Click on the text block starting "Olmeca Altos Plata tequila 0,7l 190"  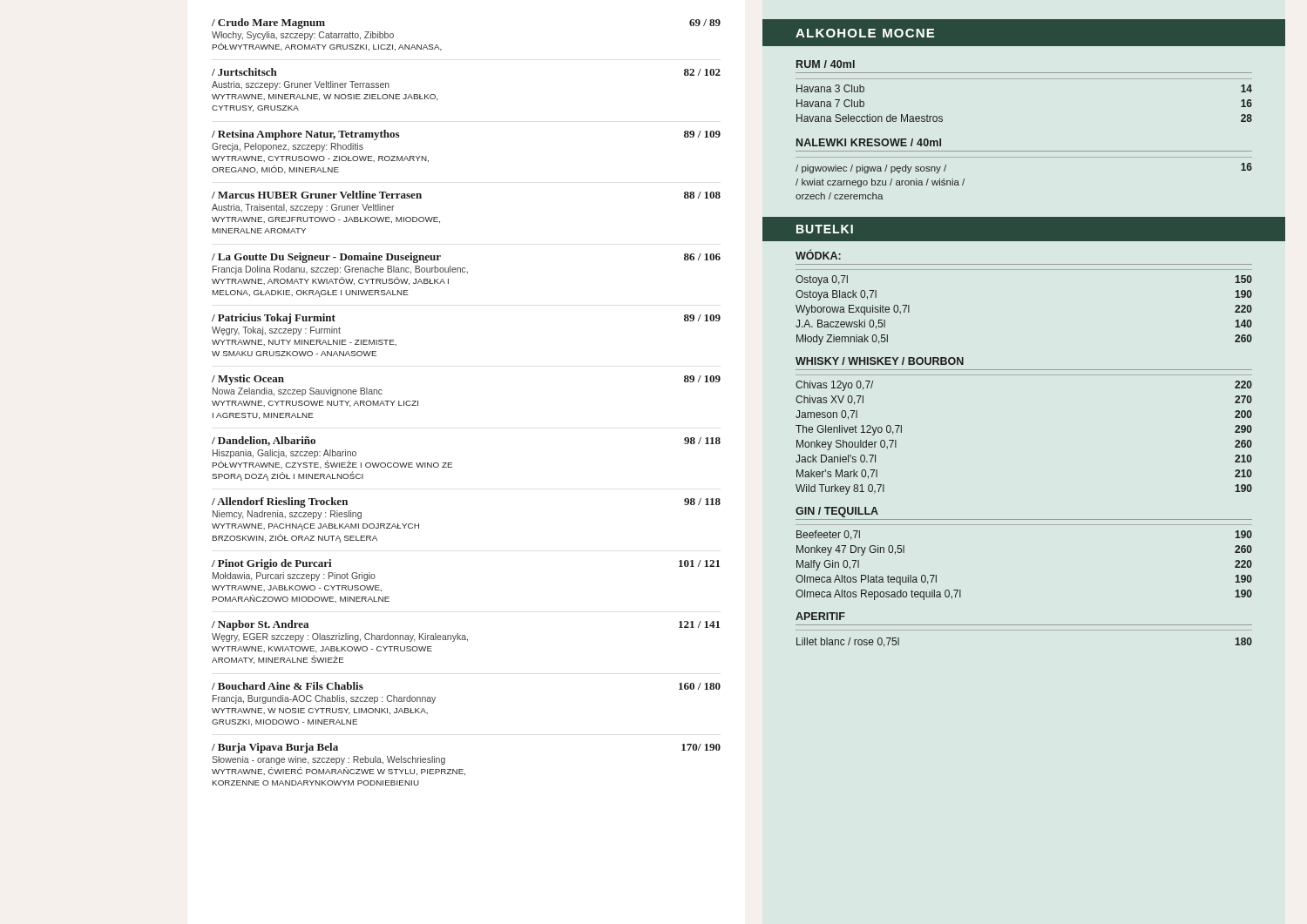pyautogui.click(x=864, y=580)
